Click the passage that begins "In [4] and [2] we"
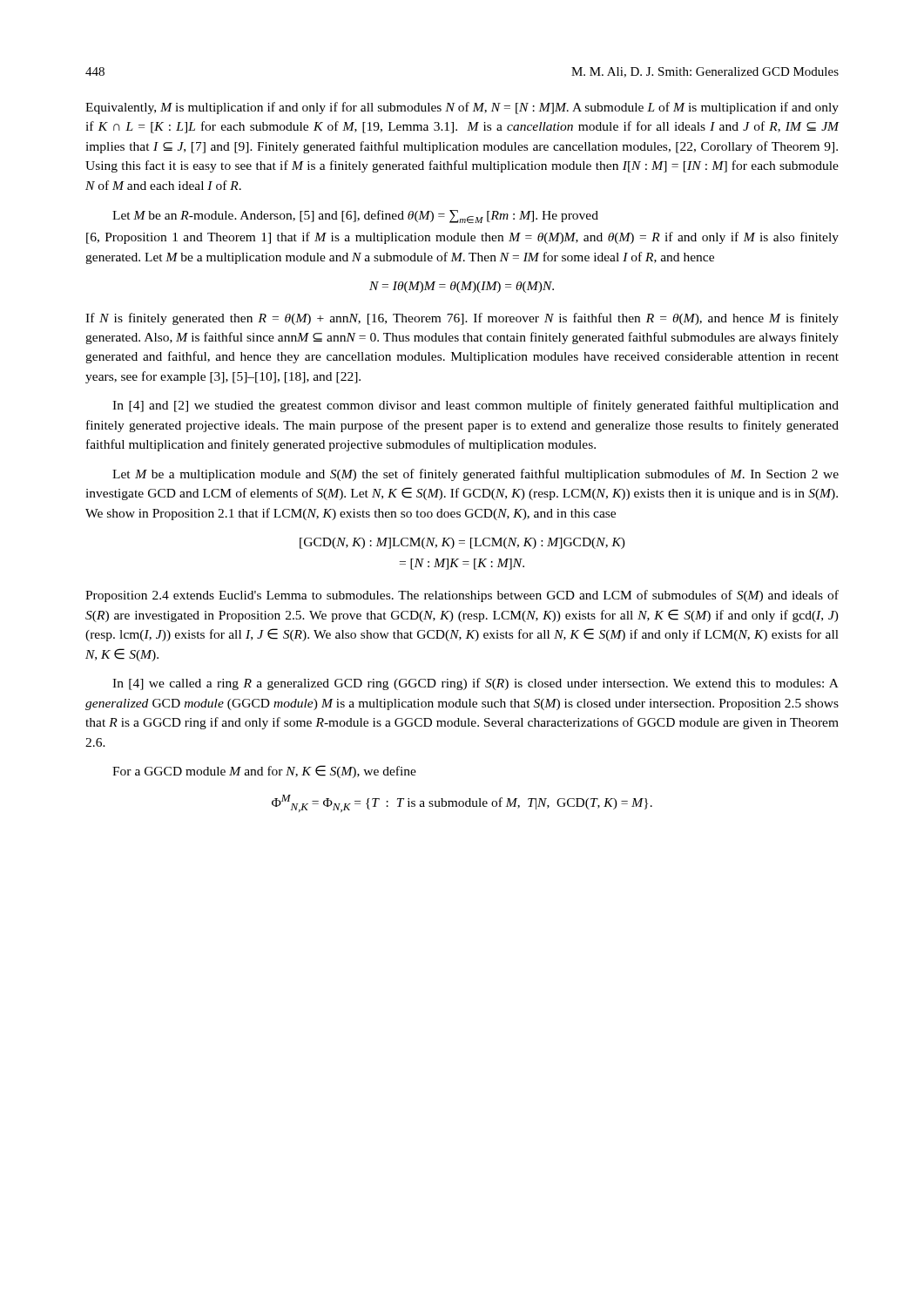 coord(462,425)
